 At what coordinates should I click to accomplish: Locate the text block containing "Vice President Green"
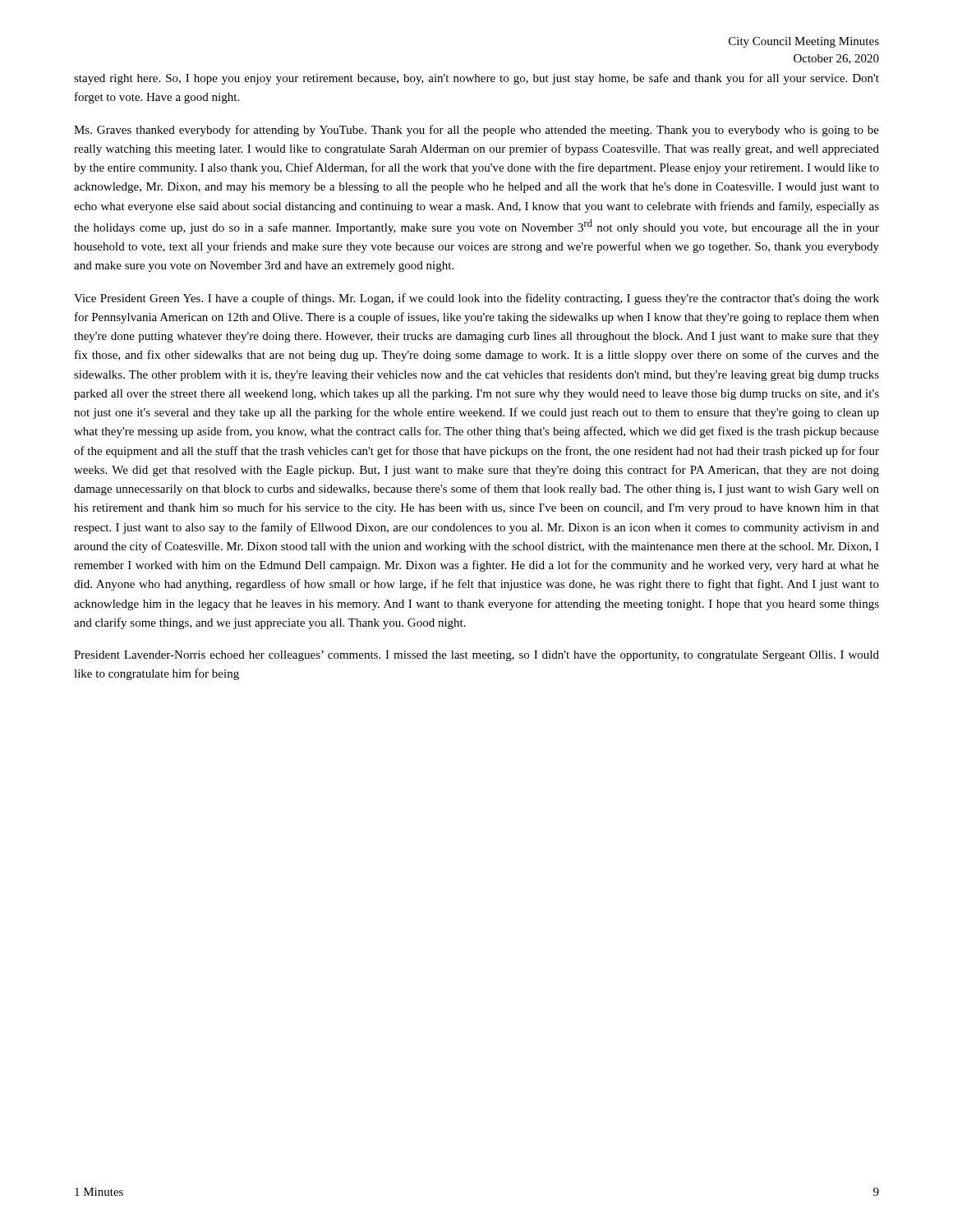tap(476, 460)
